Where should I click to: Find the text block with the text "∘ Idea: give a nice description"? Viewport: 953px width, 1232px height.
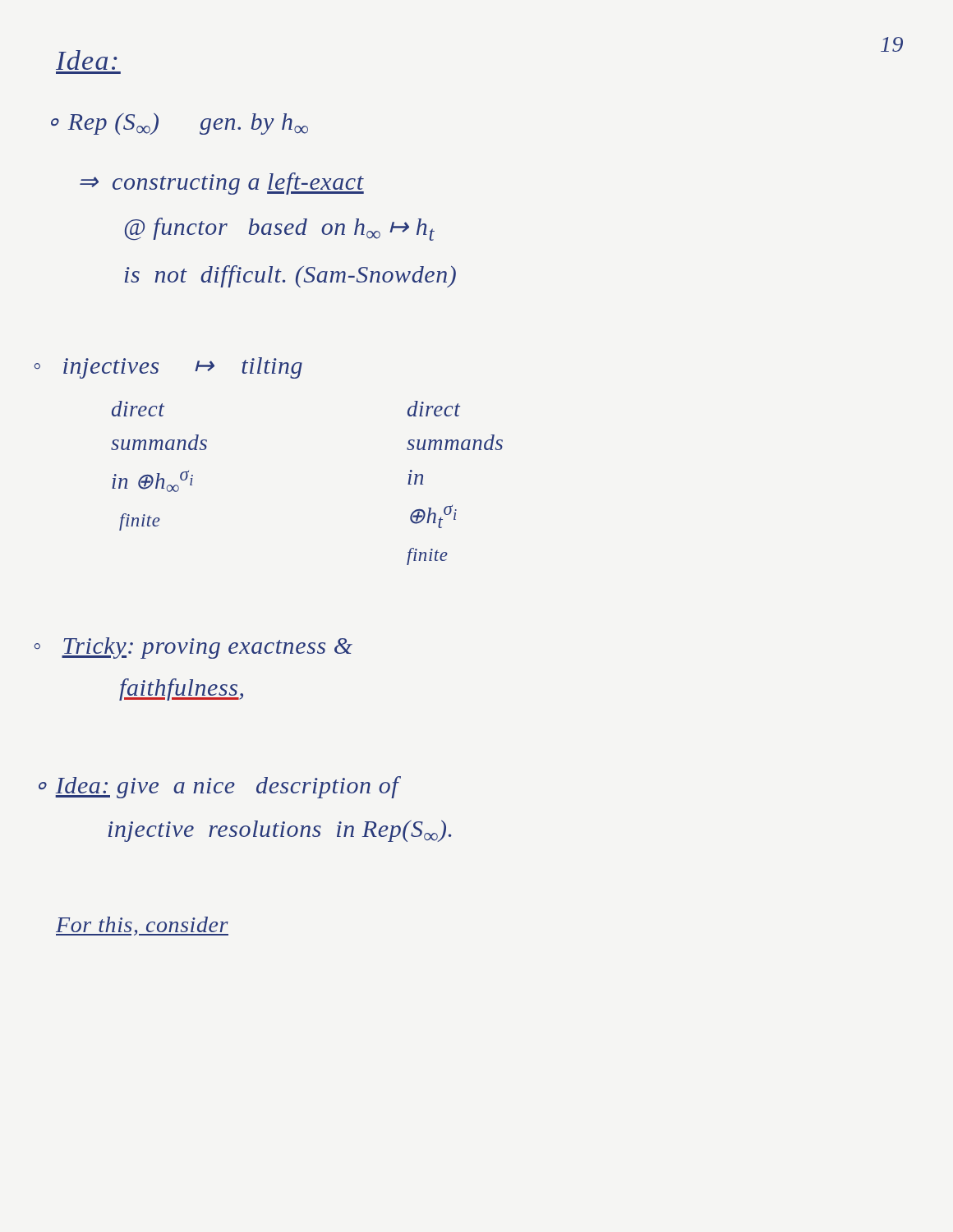click(x=220, y=787)
